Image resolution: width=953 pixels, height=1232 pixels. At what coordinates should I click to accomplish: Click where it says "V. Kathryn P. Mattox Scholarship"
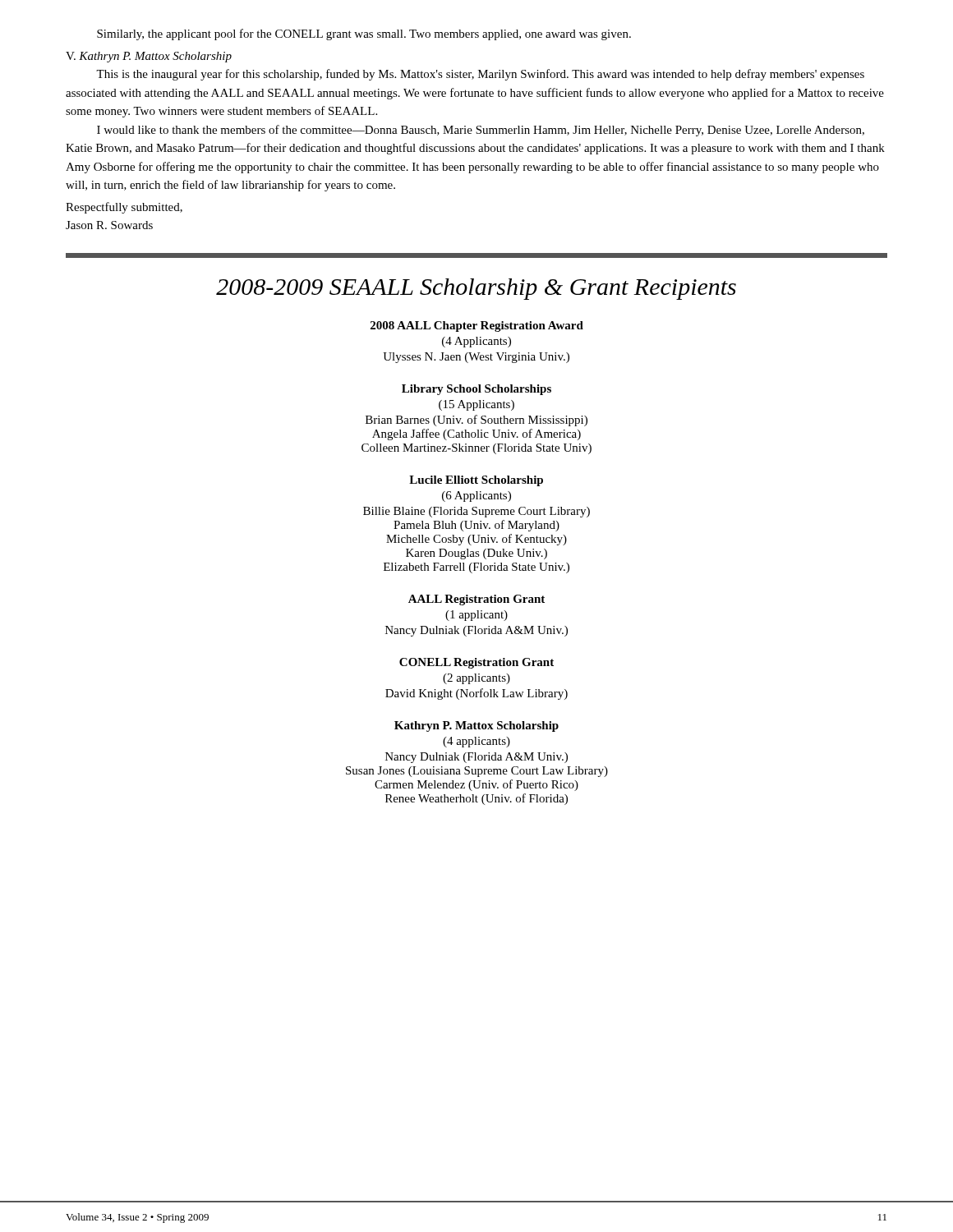pyautogui.click(x=149, y=57)
